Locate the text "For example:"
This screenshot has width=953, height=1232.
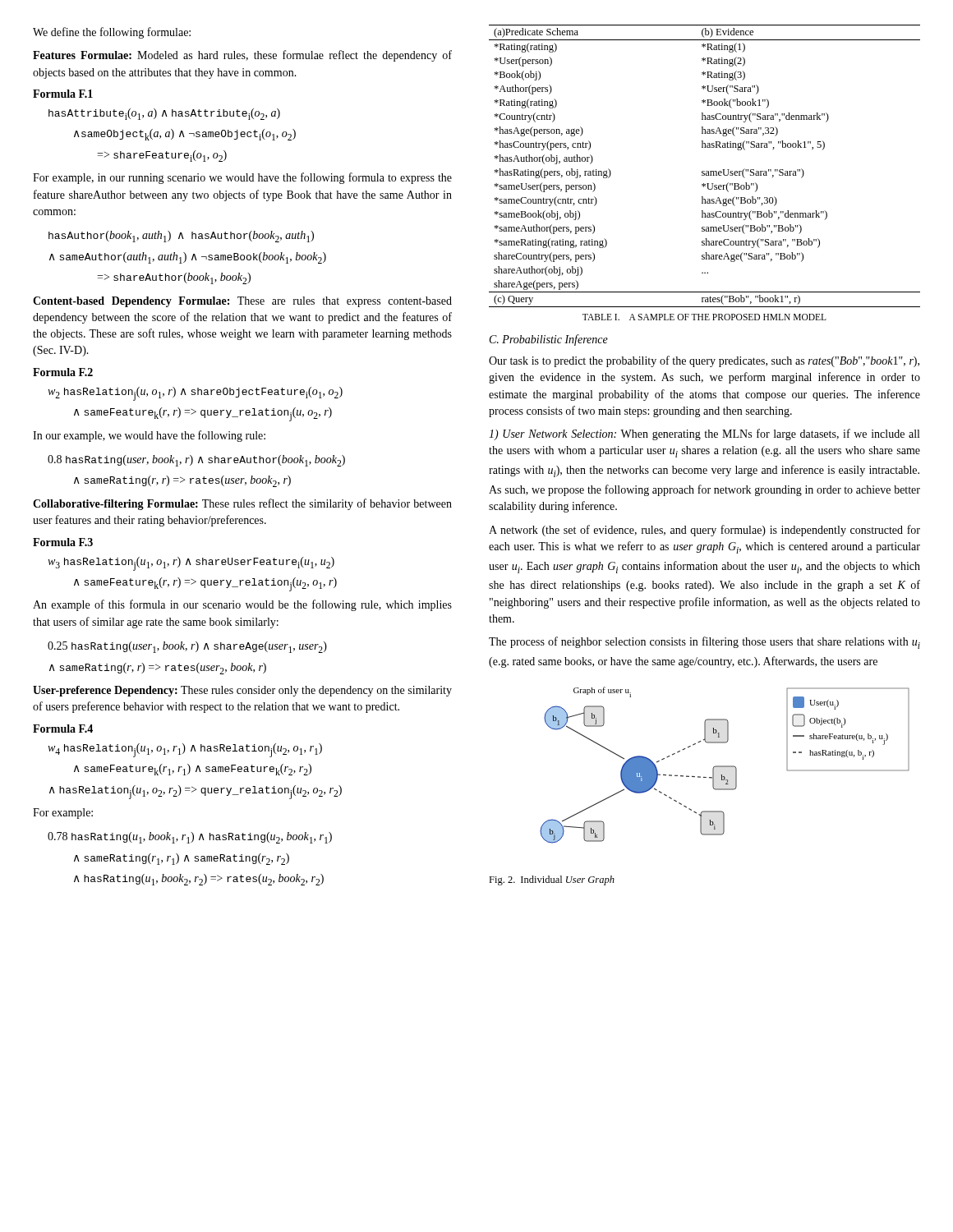coord(63,813)
